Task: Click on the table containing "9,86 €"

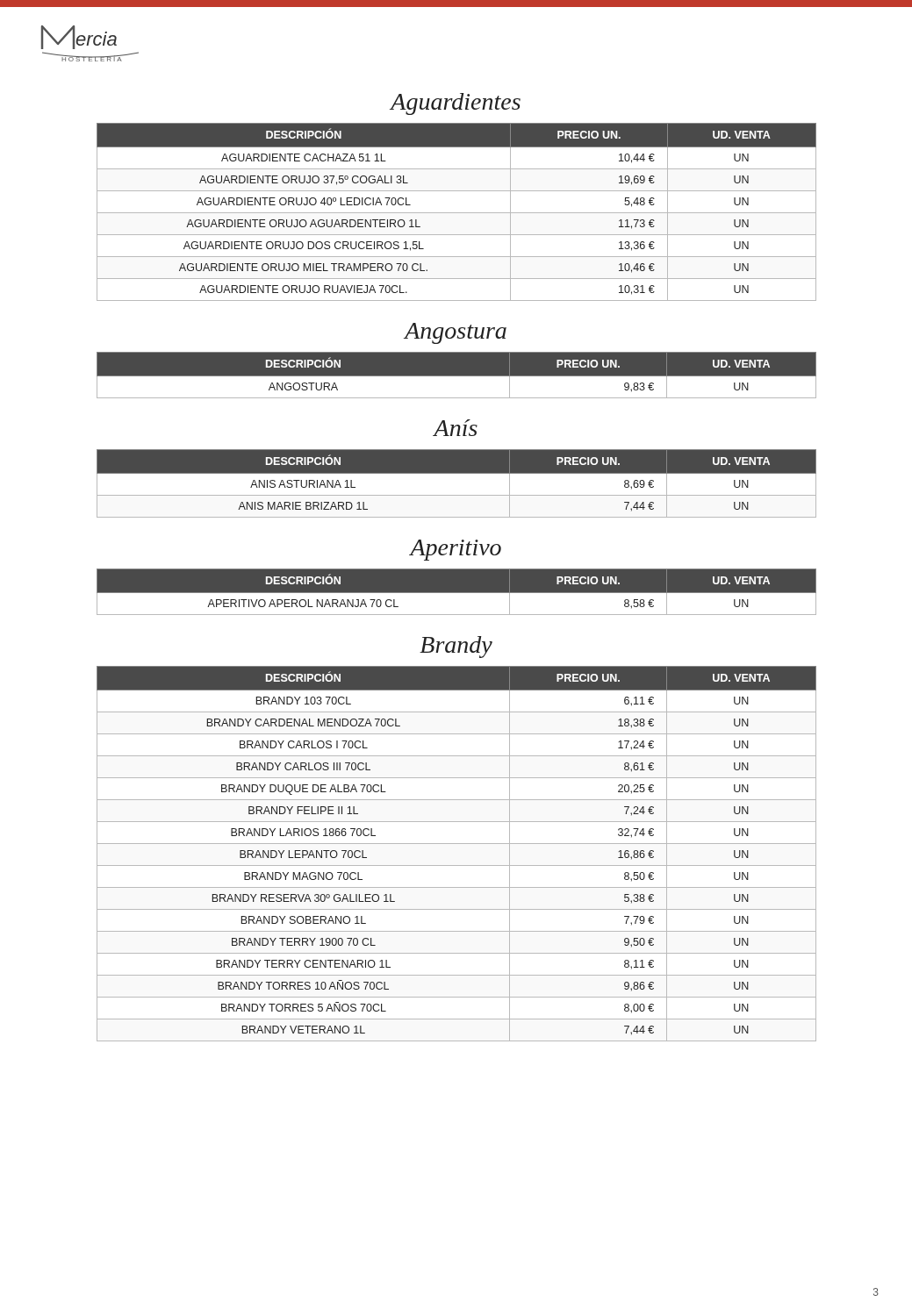Action: tap(456, 854)
